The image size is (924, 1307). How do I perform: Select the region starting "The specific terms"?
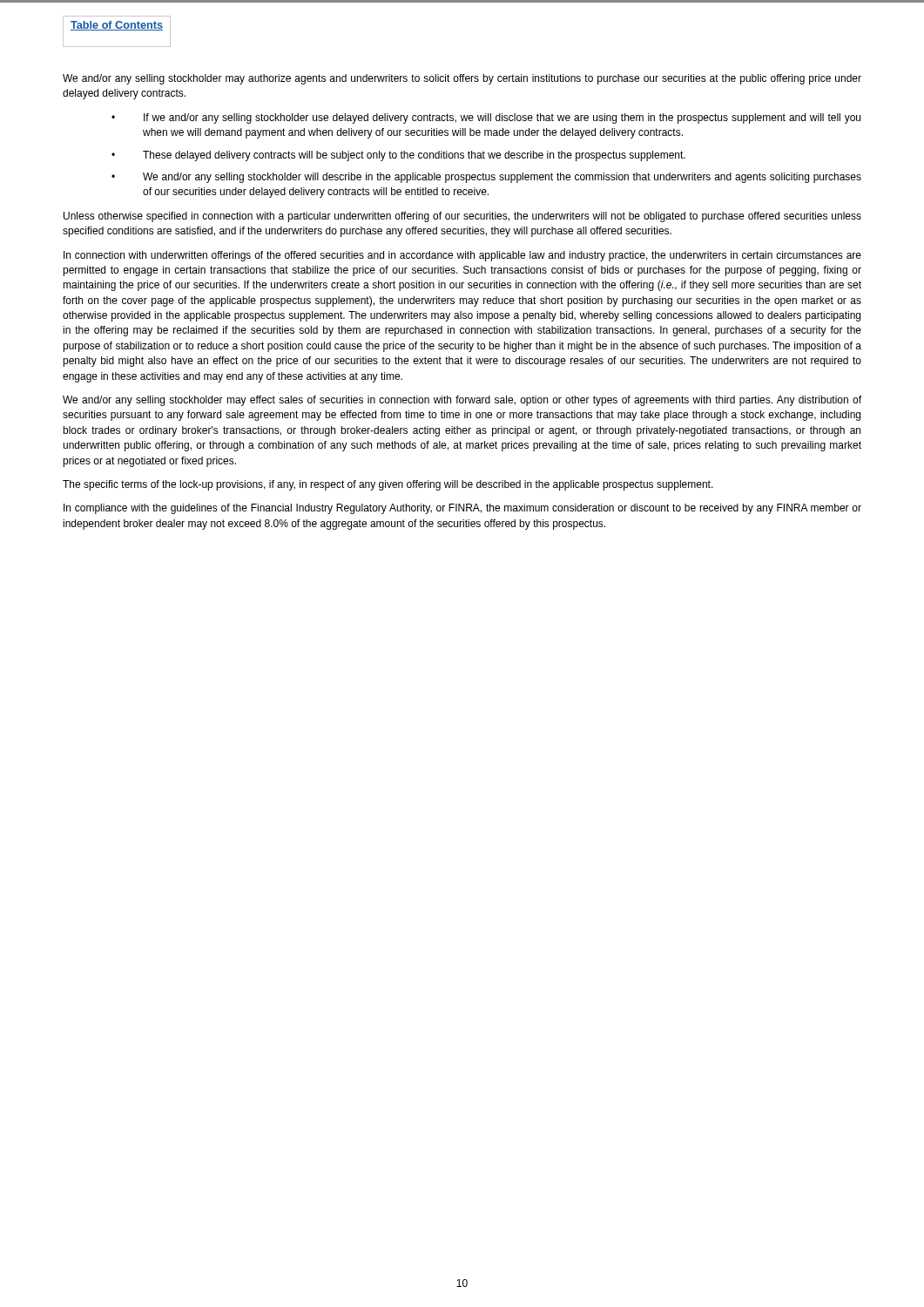coord(388,484)
